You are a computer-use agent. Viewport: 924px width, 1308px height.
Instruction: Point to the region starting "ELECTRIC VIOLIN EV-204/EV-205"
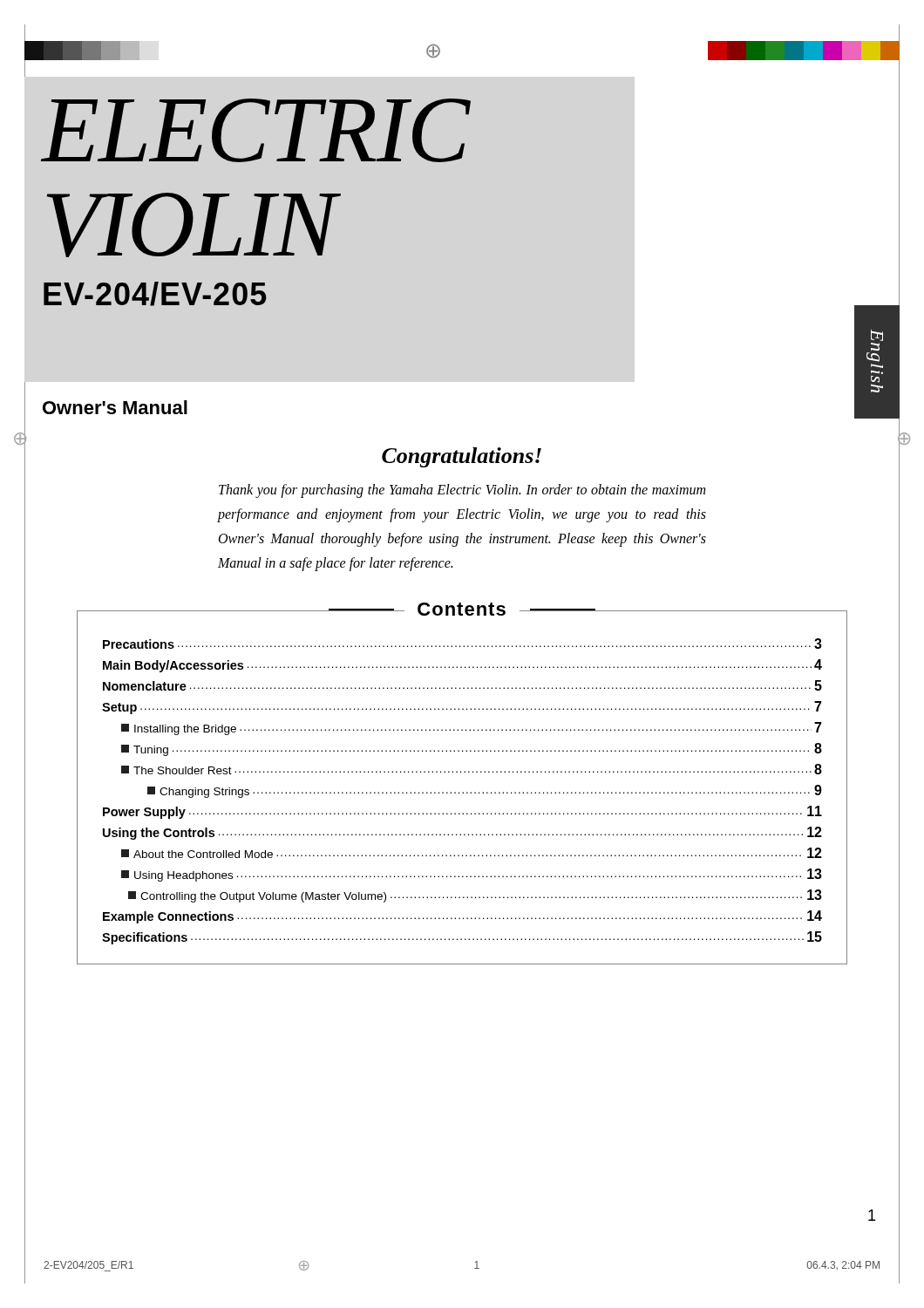tap(329, 198)
